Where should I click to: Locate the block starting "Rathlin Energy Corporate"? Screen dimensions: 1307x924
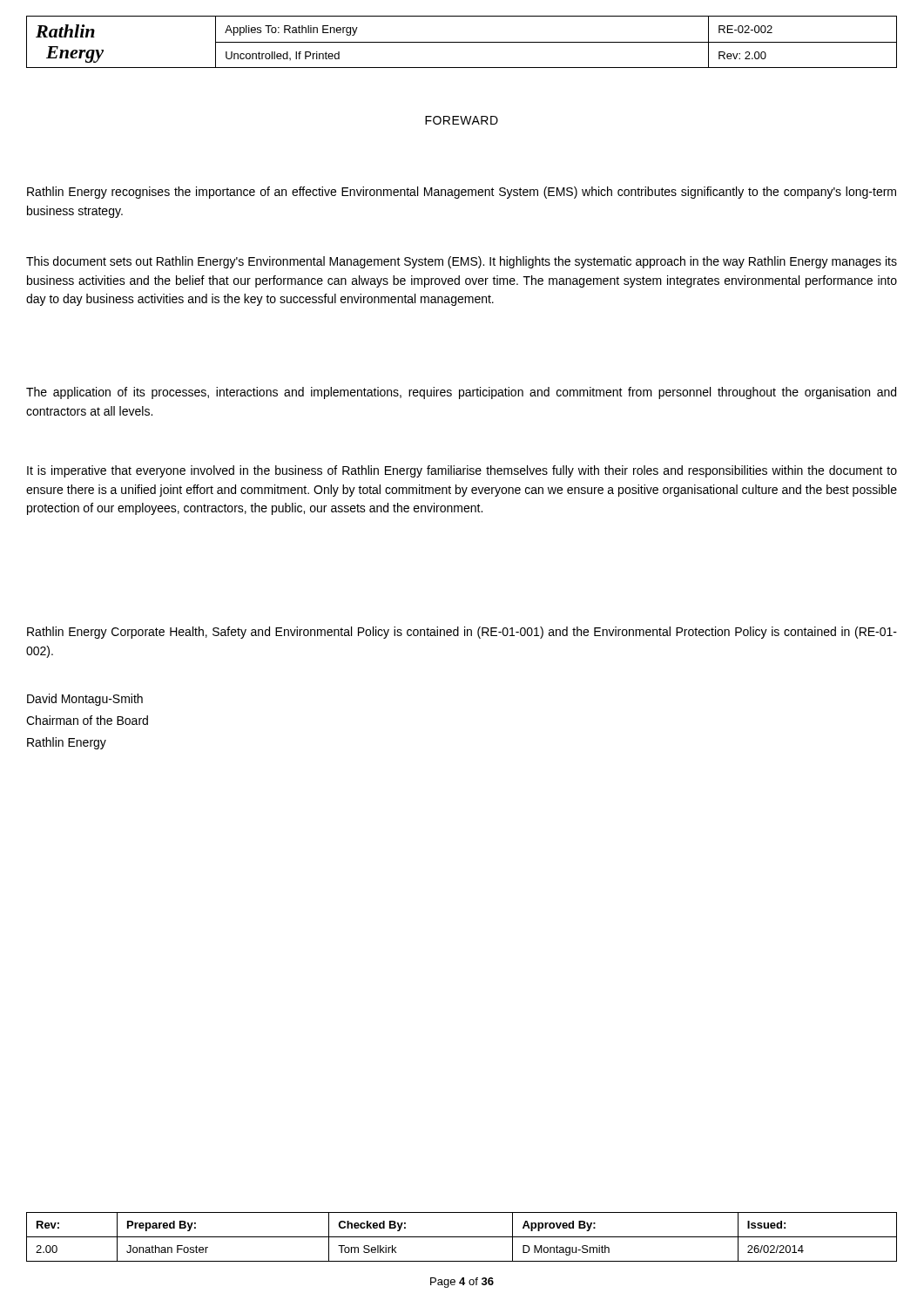(x=462, y=641)
